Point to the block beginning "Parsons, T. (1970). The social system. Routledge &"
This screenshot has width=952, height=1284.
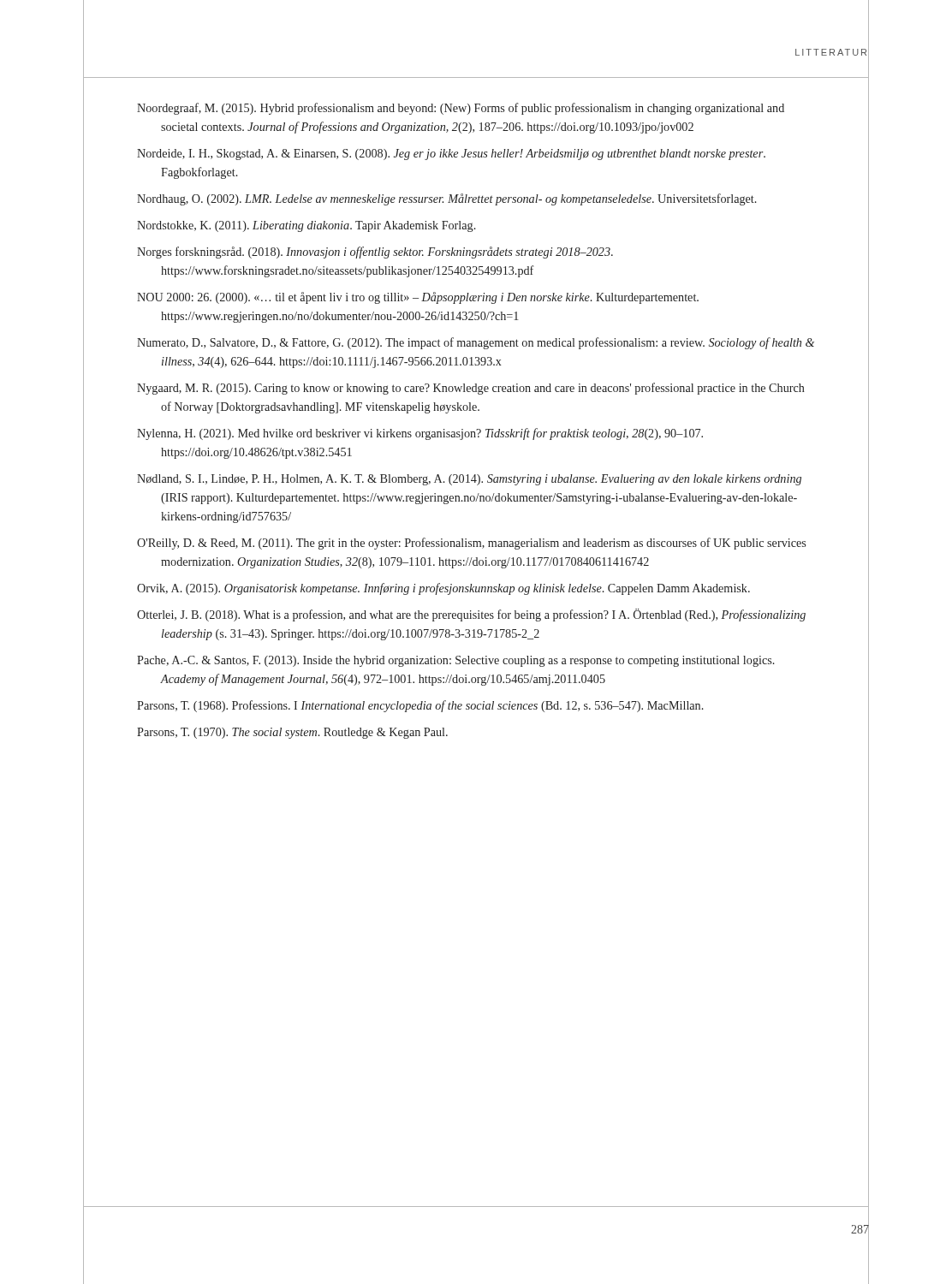click(x=293, y=732)
